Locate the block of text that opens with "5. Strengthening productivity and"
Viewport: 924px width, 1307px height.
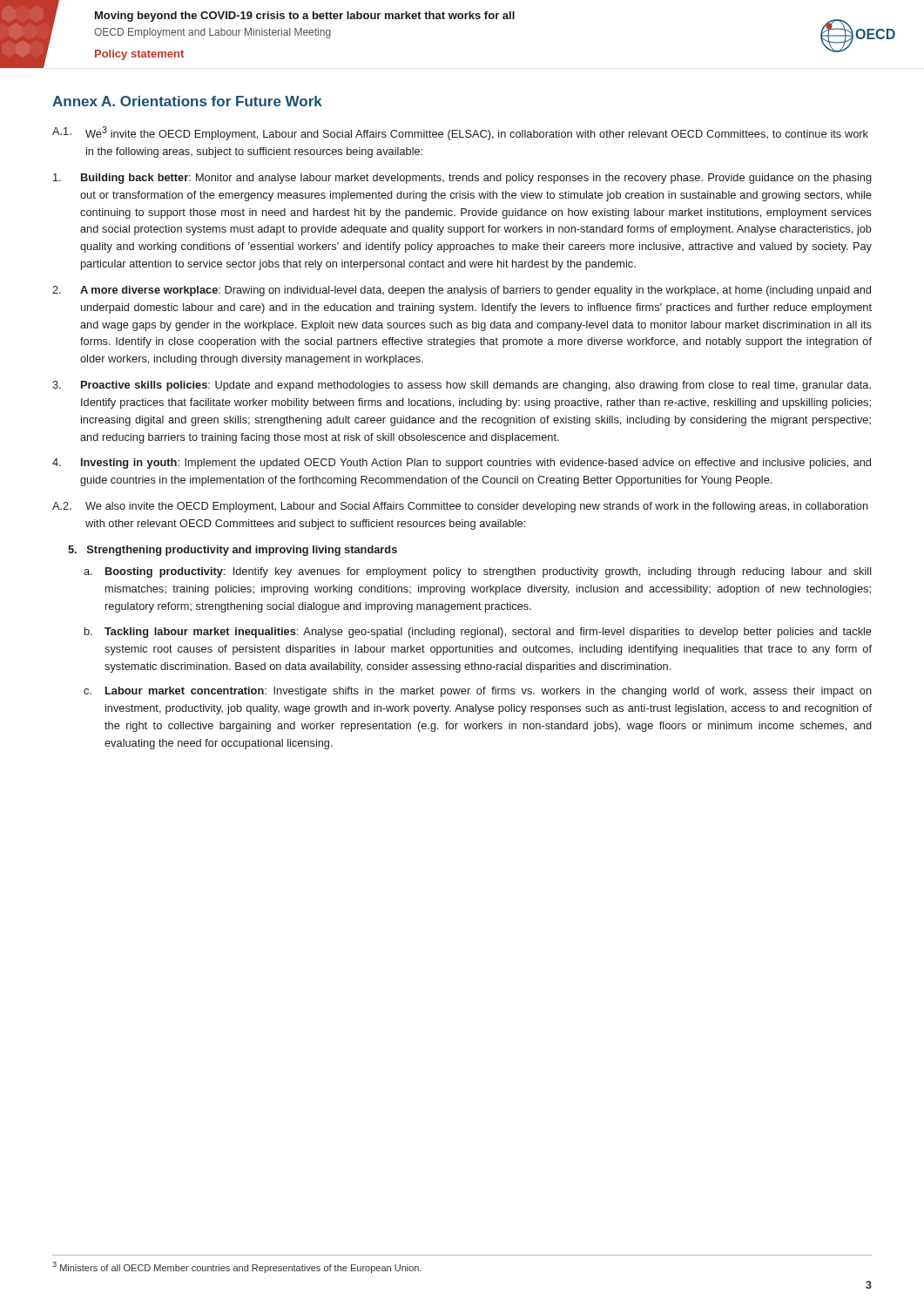[x=233, y=549]
